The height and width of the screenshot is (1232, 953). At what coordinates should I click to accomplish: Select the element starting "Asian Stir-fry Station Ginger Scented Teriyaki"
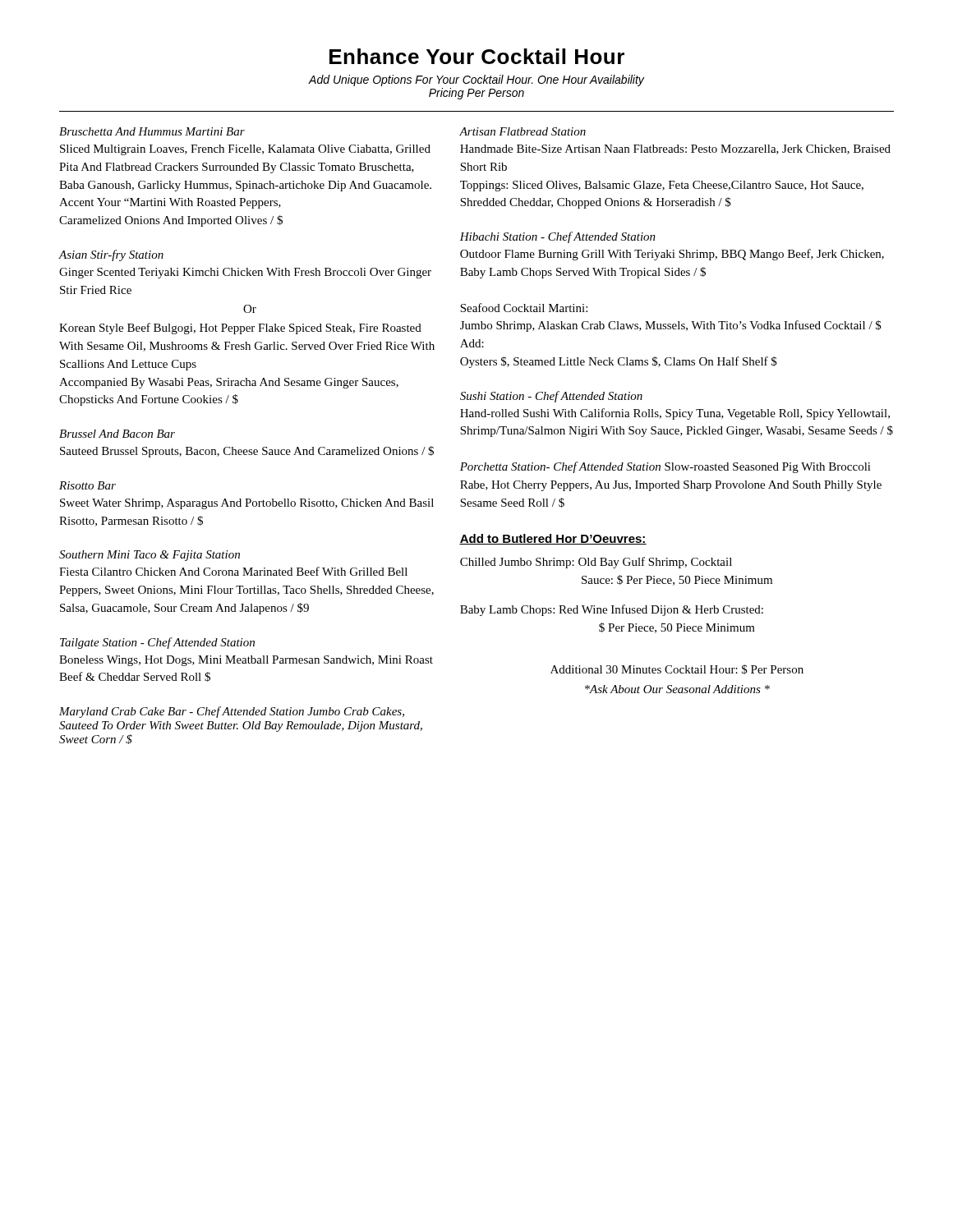[250, 328]
